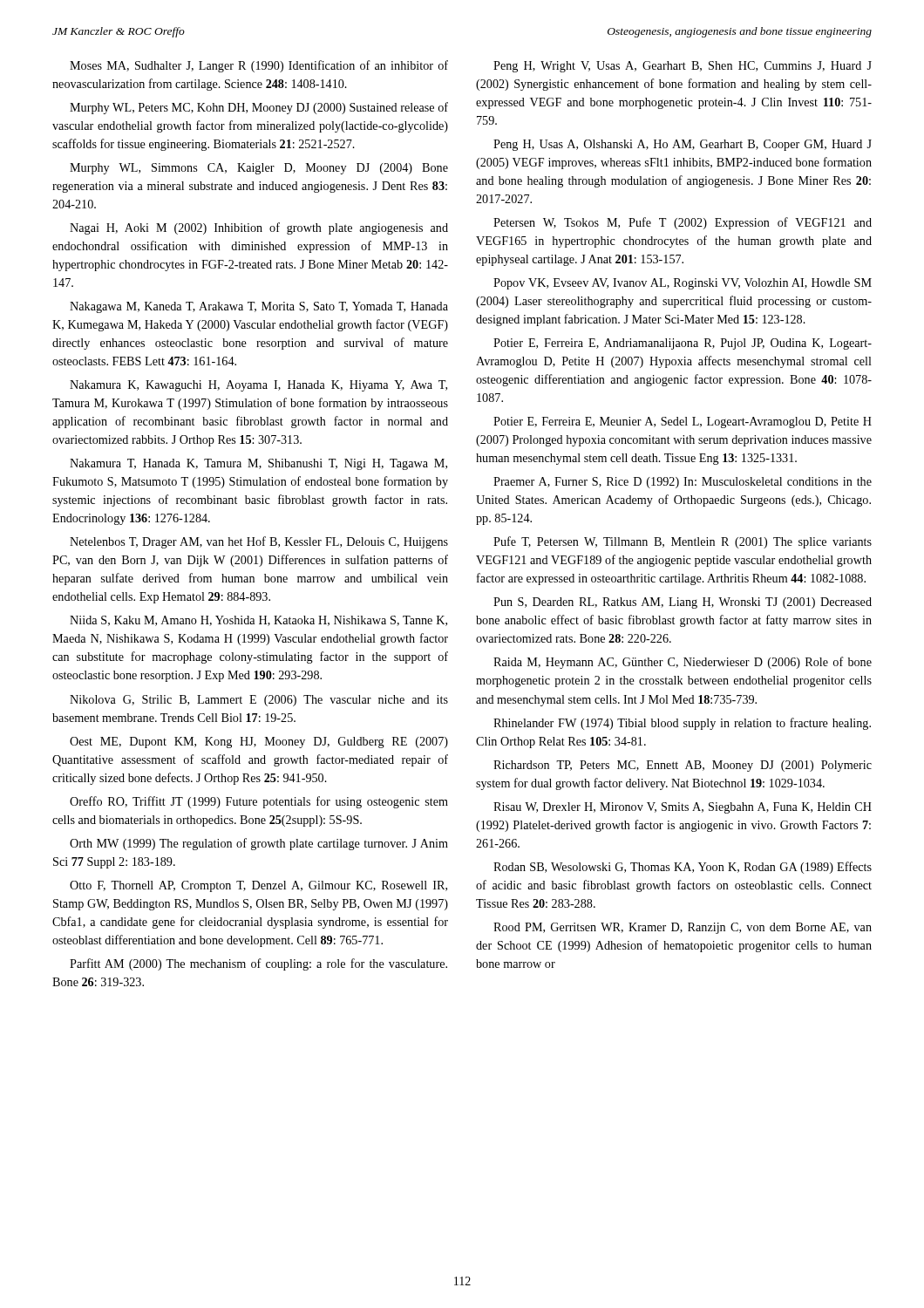Point to the block beginning "Oreffo RO, Triffitt"

point(250,811)
